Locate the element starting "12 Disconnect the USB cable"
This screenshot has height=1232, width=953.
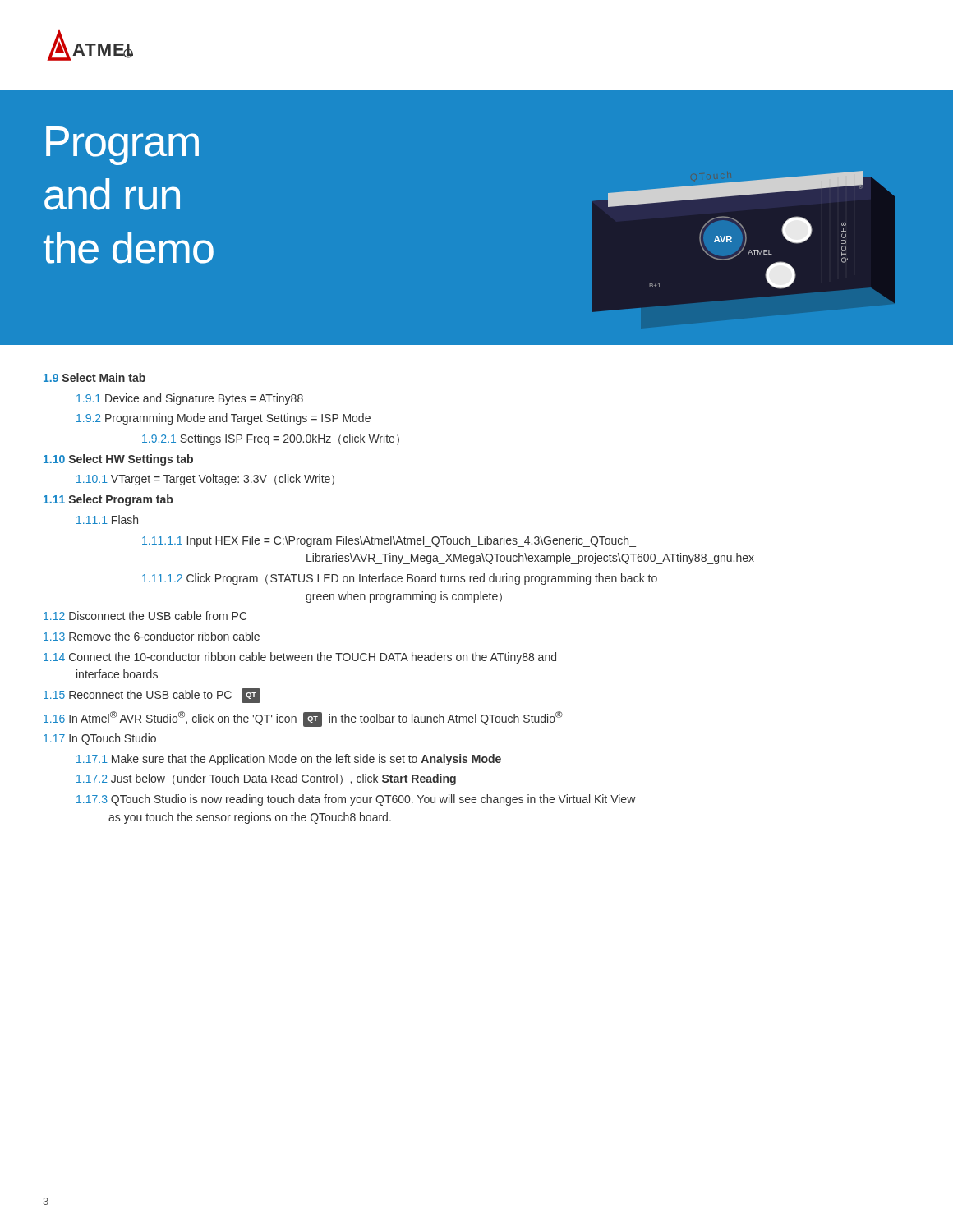click(145, 616)
